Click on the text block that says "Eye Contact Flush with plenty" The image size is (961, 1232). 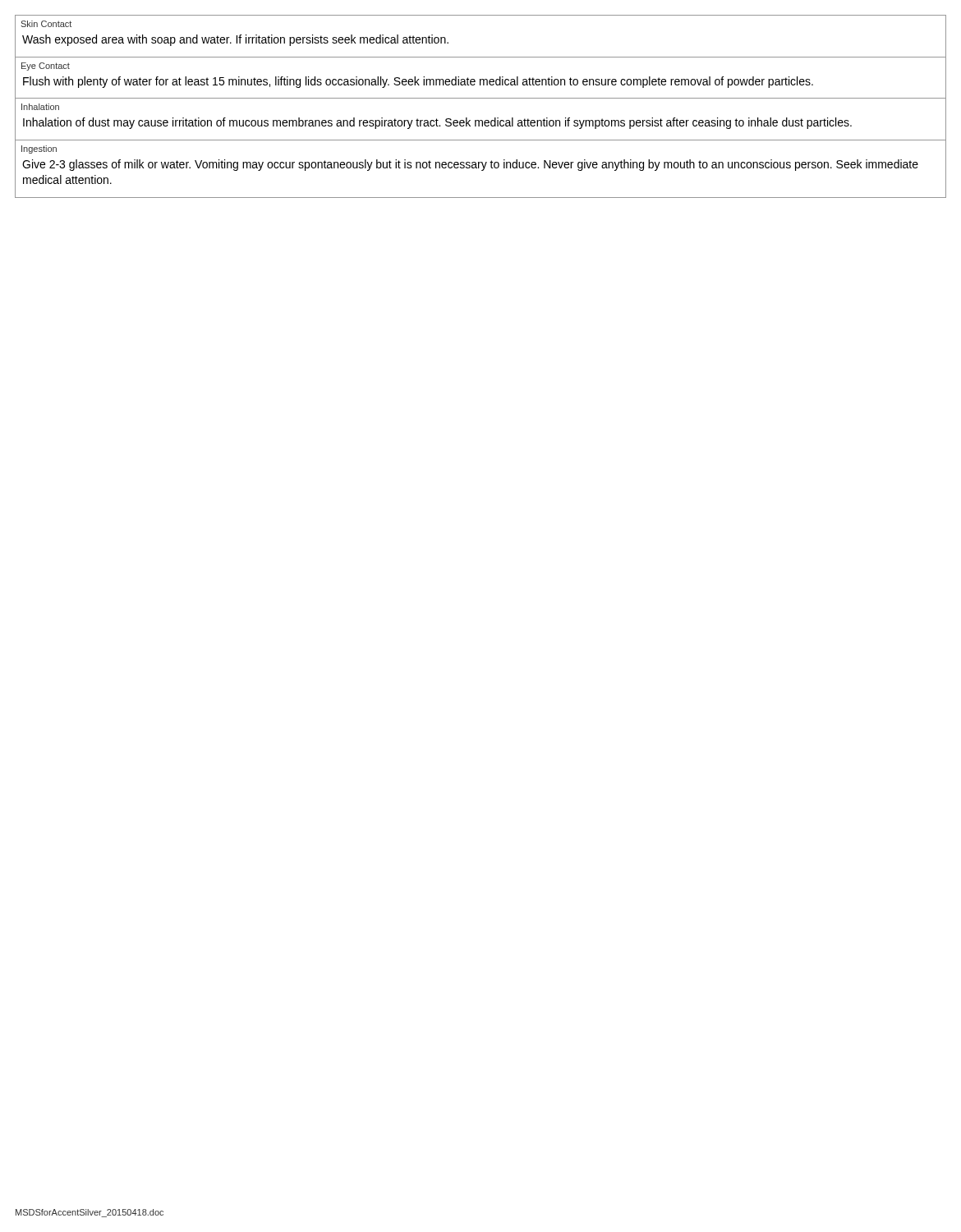tap(480, 78)
